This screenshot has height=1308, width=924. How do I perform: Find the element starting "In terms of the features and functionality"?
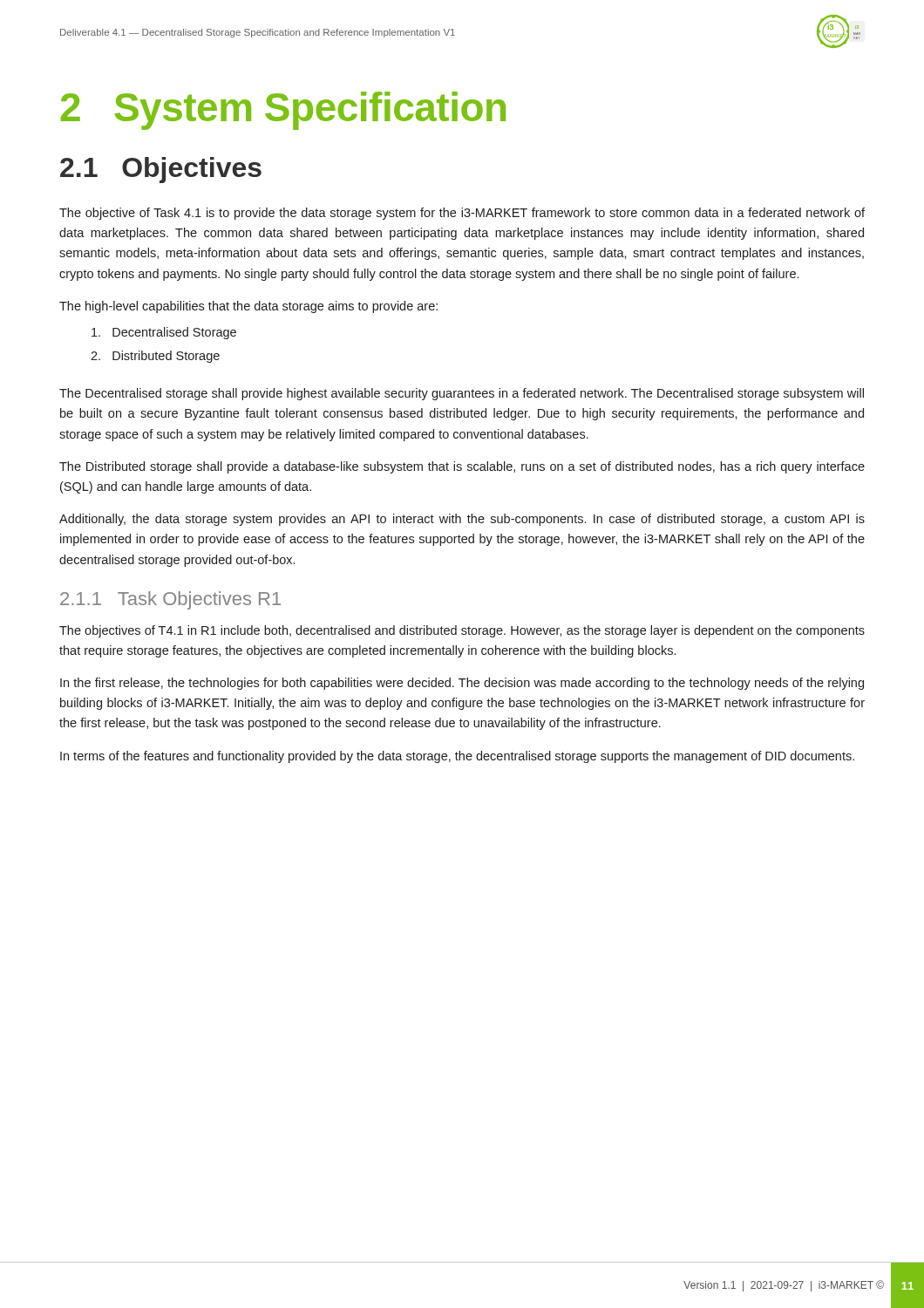pos(462,756)
